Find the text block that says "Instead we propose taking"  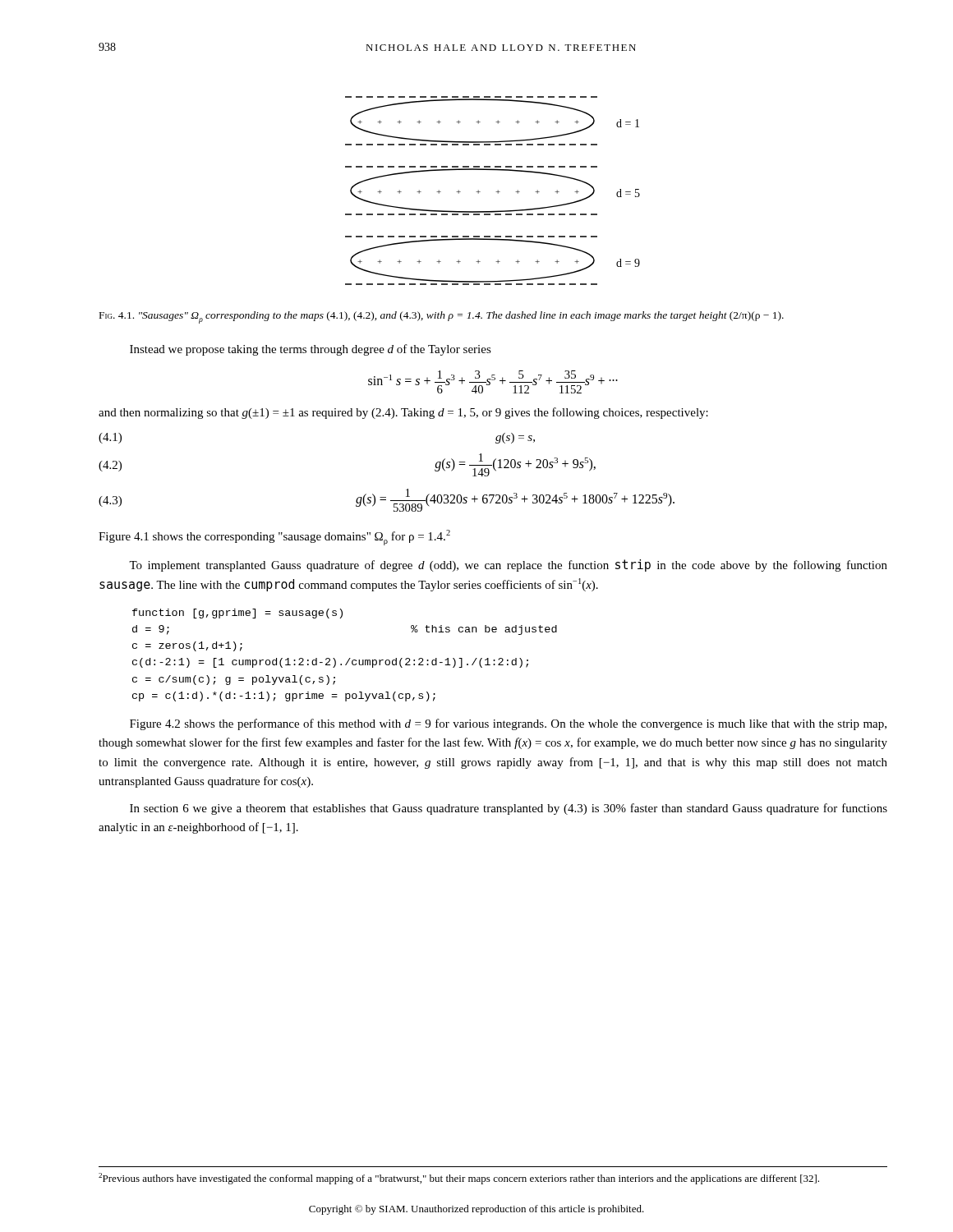[310, 349]
